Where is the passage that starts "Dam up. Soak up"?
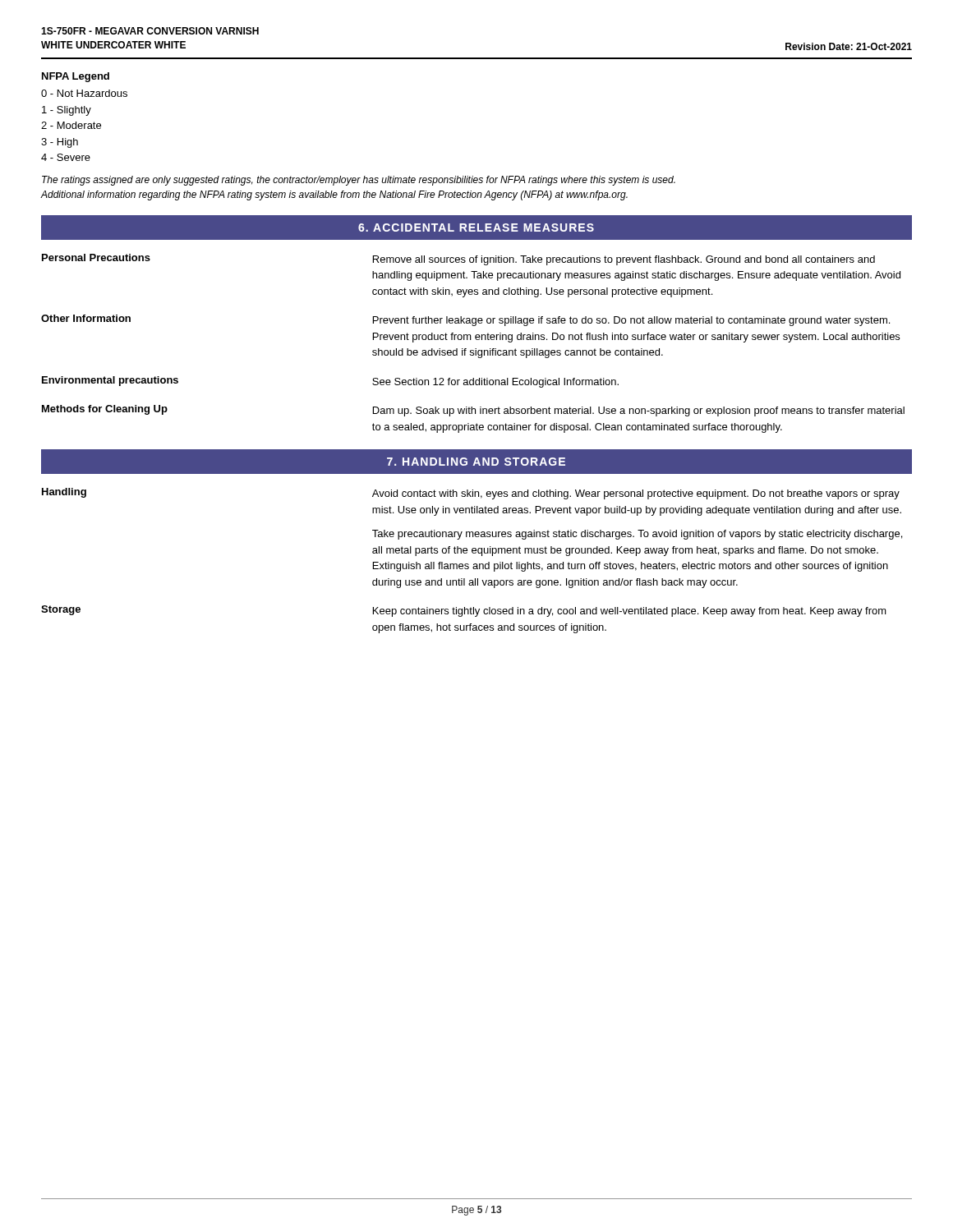This screenshot has width=953, height=1232. [x=639, y=418]
